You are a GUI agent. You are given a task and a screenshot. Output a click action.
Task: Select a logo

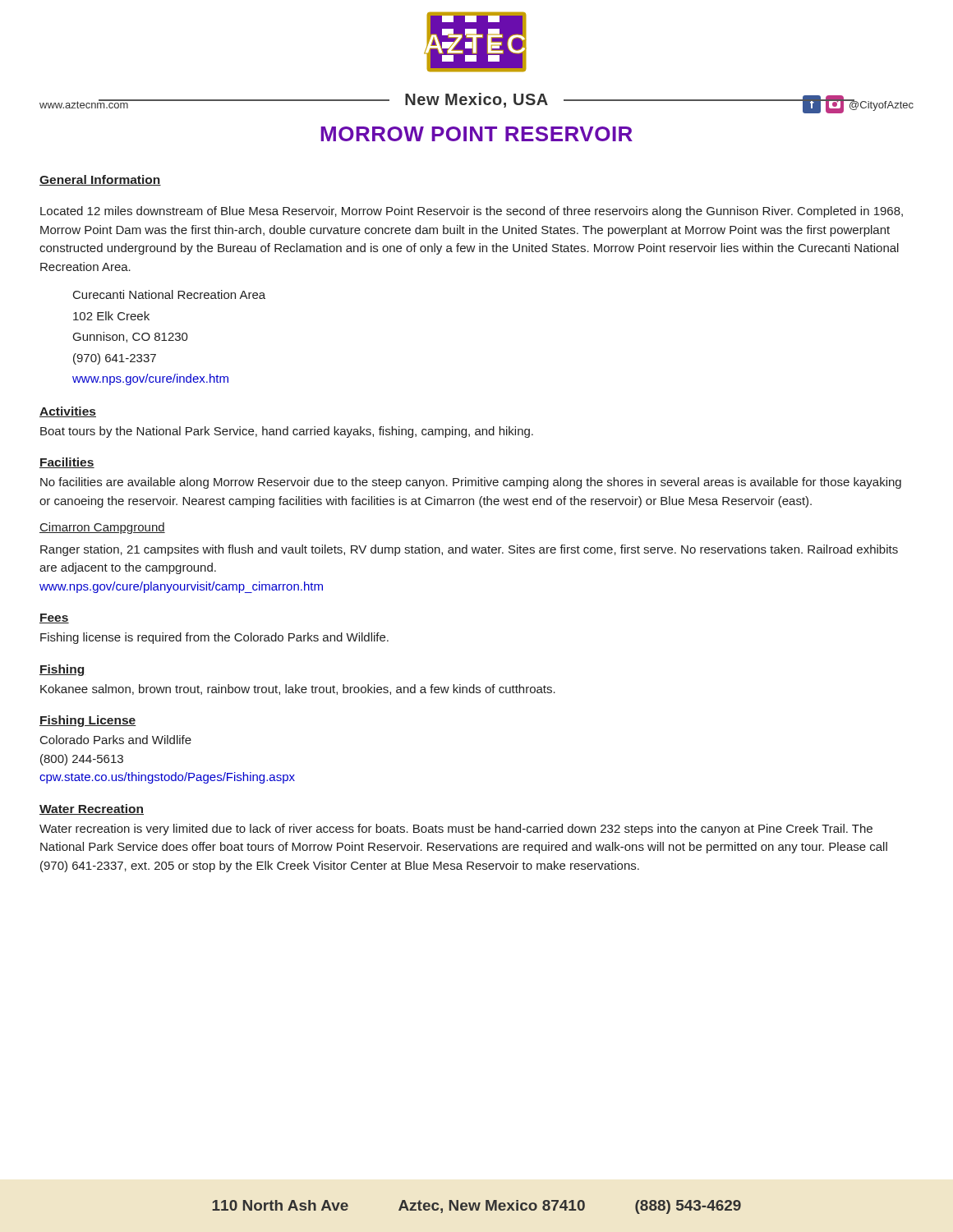(476, 47)
